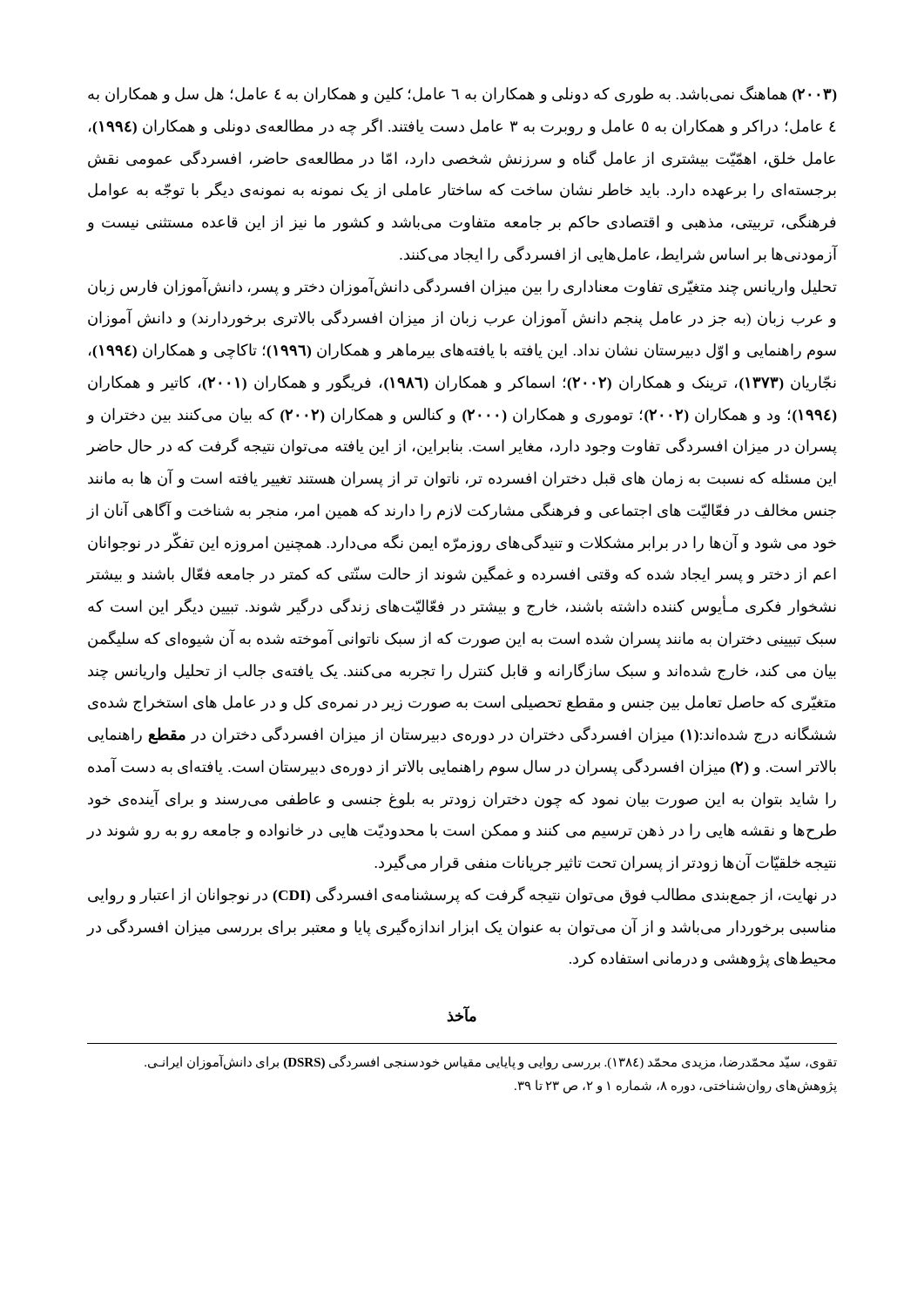924x1307 pixels.
Task: Locate the text block that says "در نهایت، از جمع‌بندی مطالب فوق می‌توان نتیجه"
Action: (x=462, y=927)
